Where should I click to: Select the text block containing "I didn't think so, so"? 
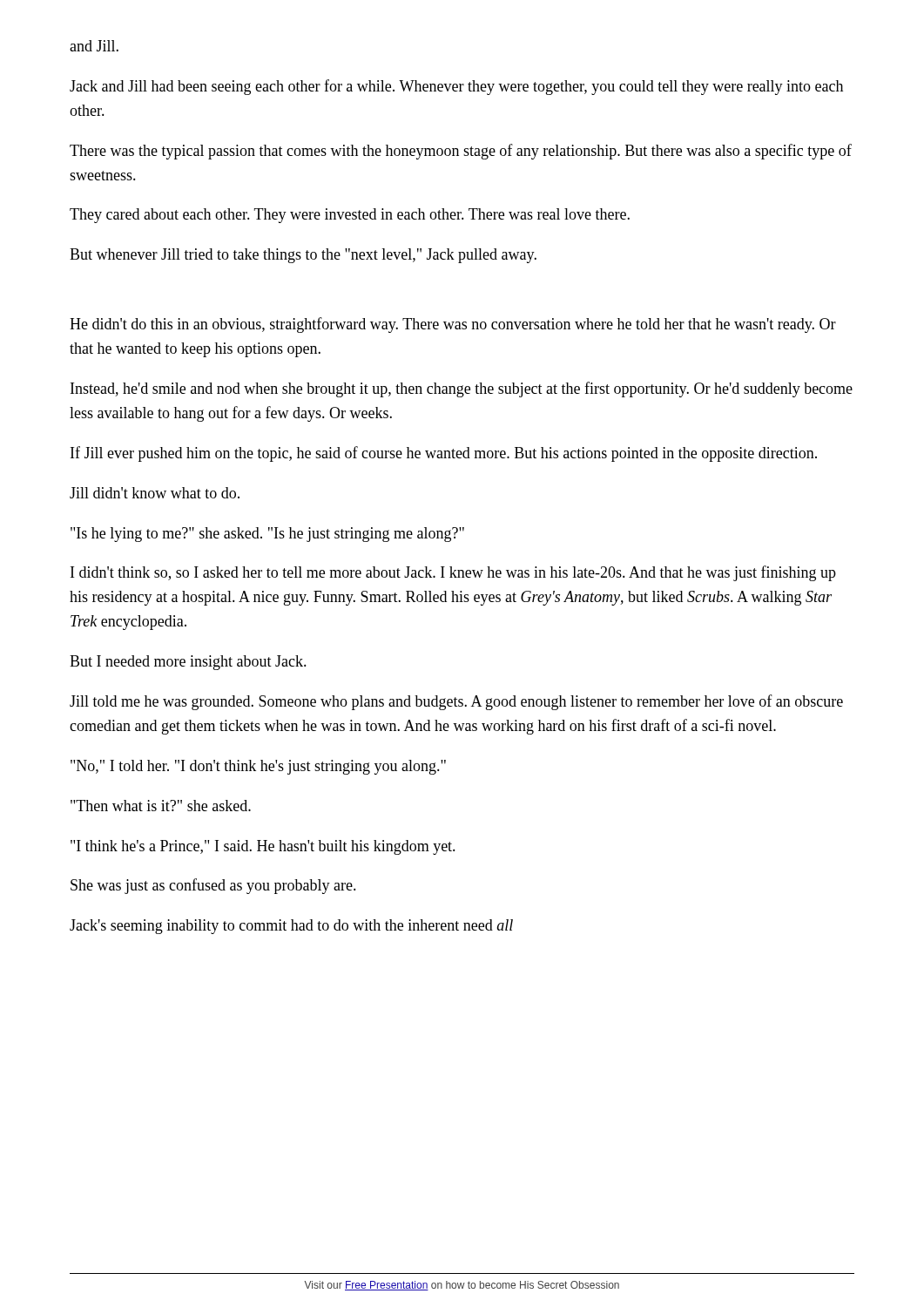(x=453, y=597)
